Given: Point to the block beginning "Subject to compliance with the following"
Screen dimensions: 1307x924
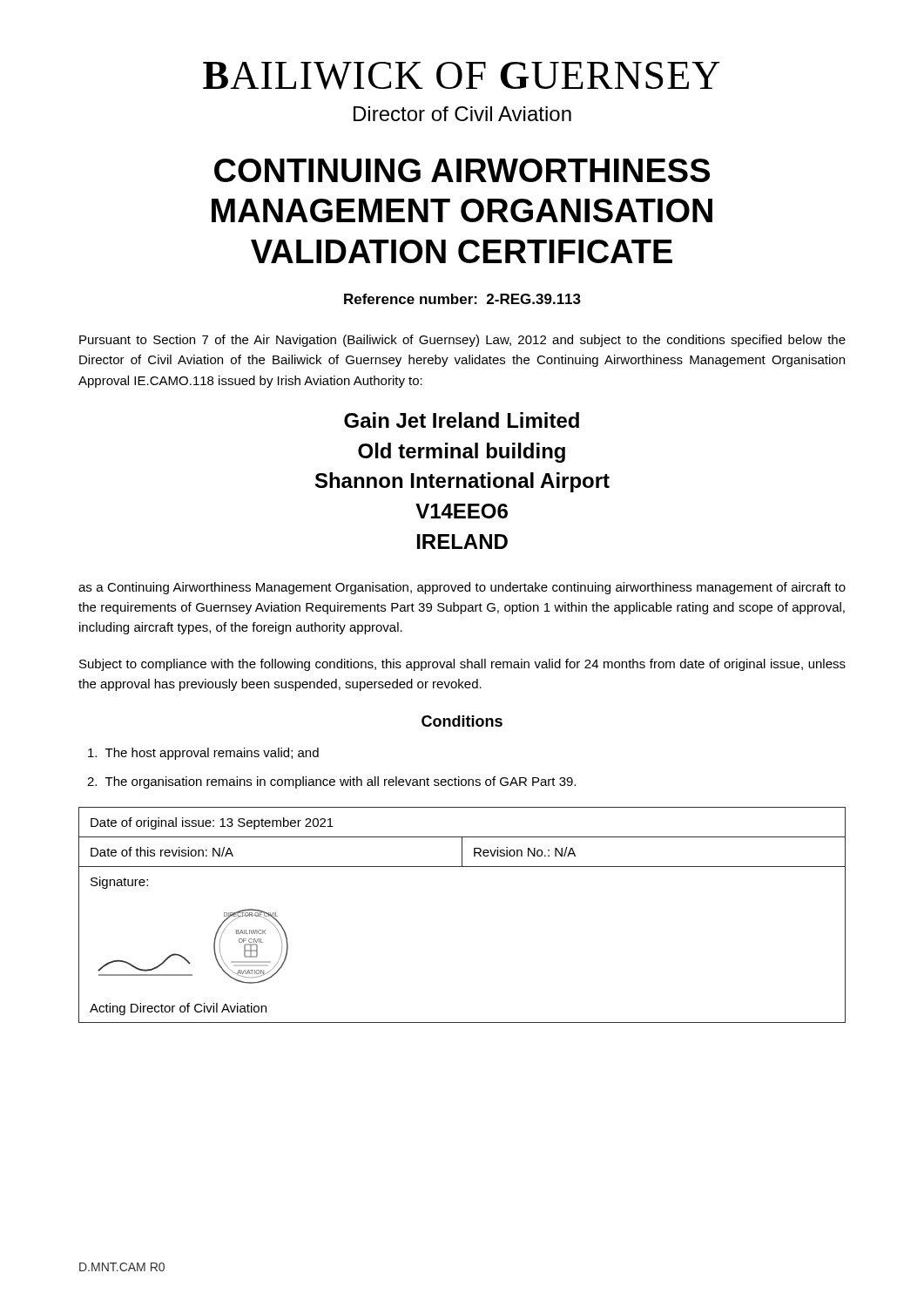Looking at the screenshot, I should click(x=462, y=673).
